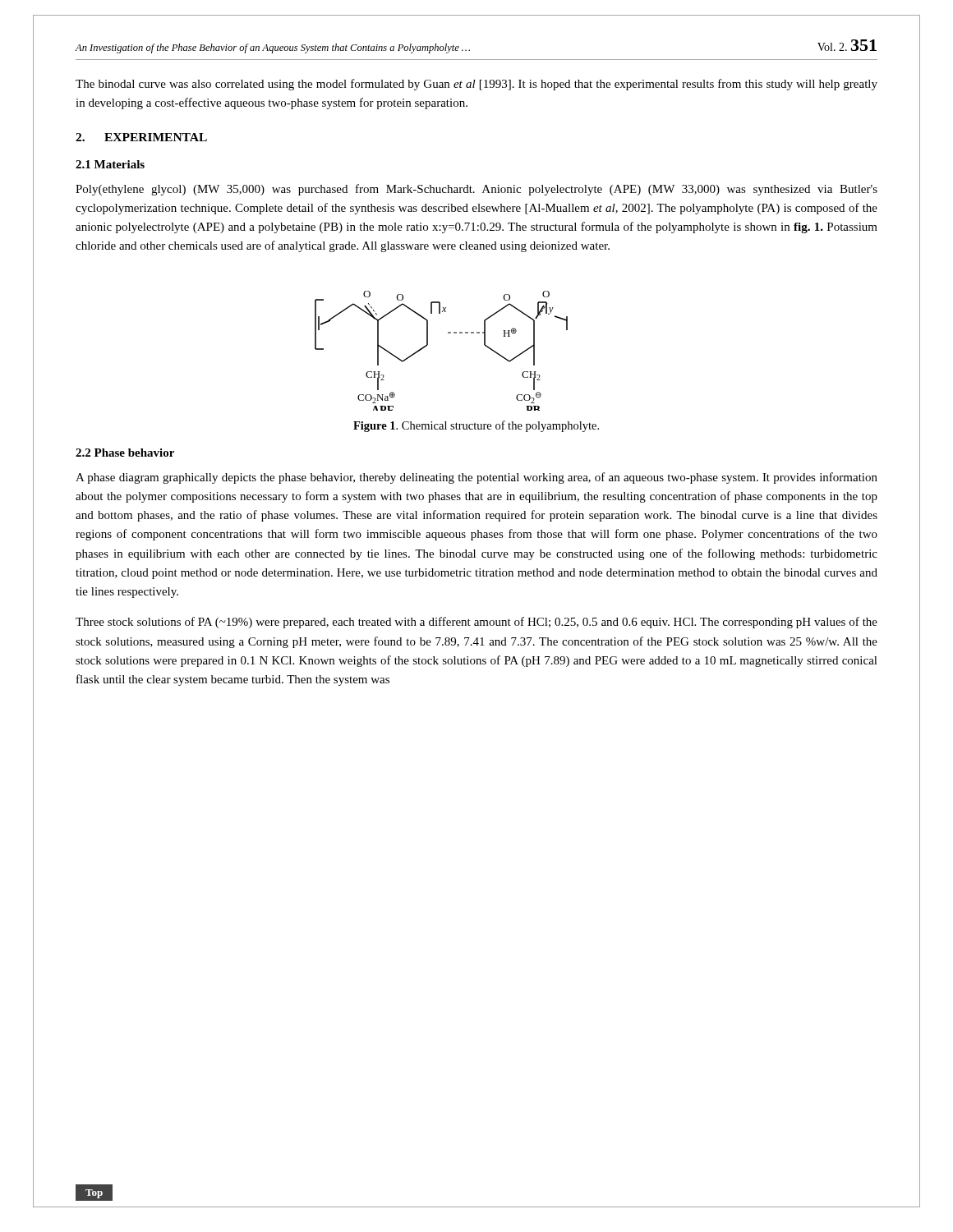Click the passage that begins "The binodal curve was also correlated using"
This screenshot has width=953, height=1232.
click(476, 93)
